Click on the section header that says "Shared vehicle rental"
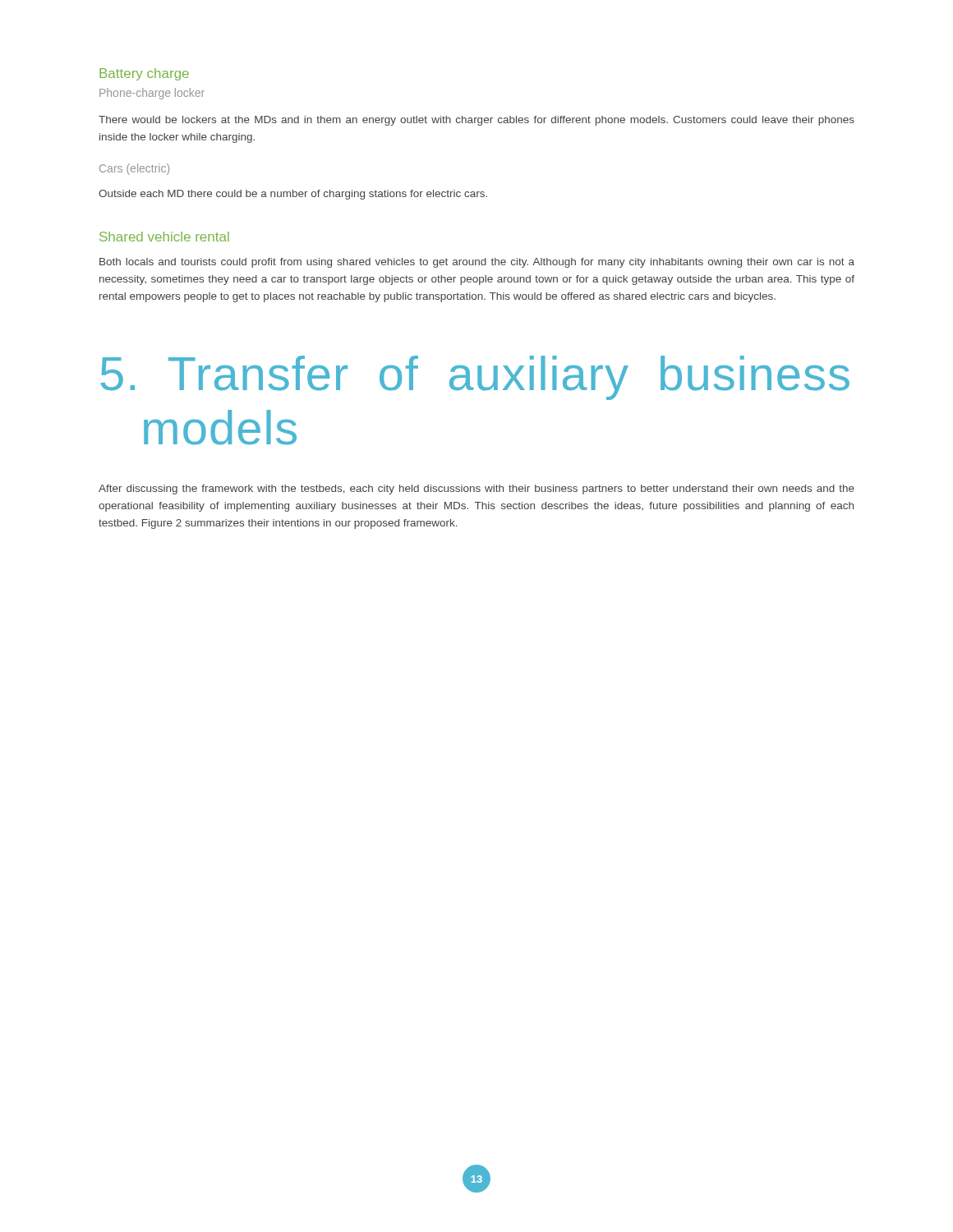953x1232 pixels. coord(164,237)
